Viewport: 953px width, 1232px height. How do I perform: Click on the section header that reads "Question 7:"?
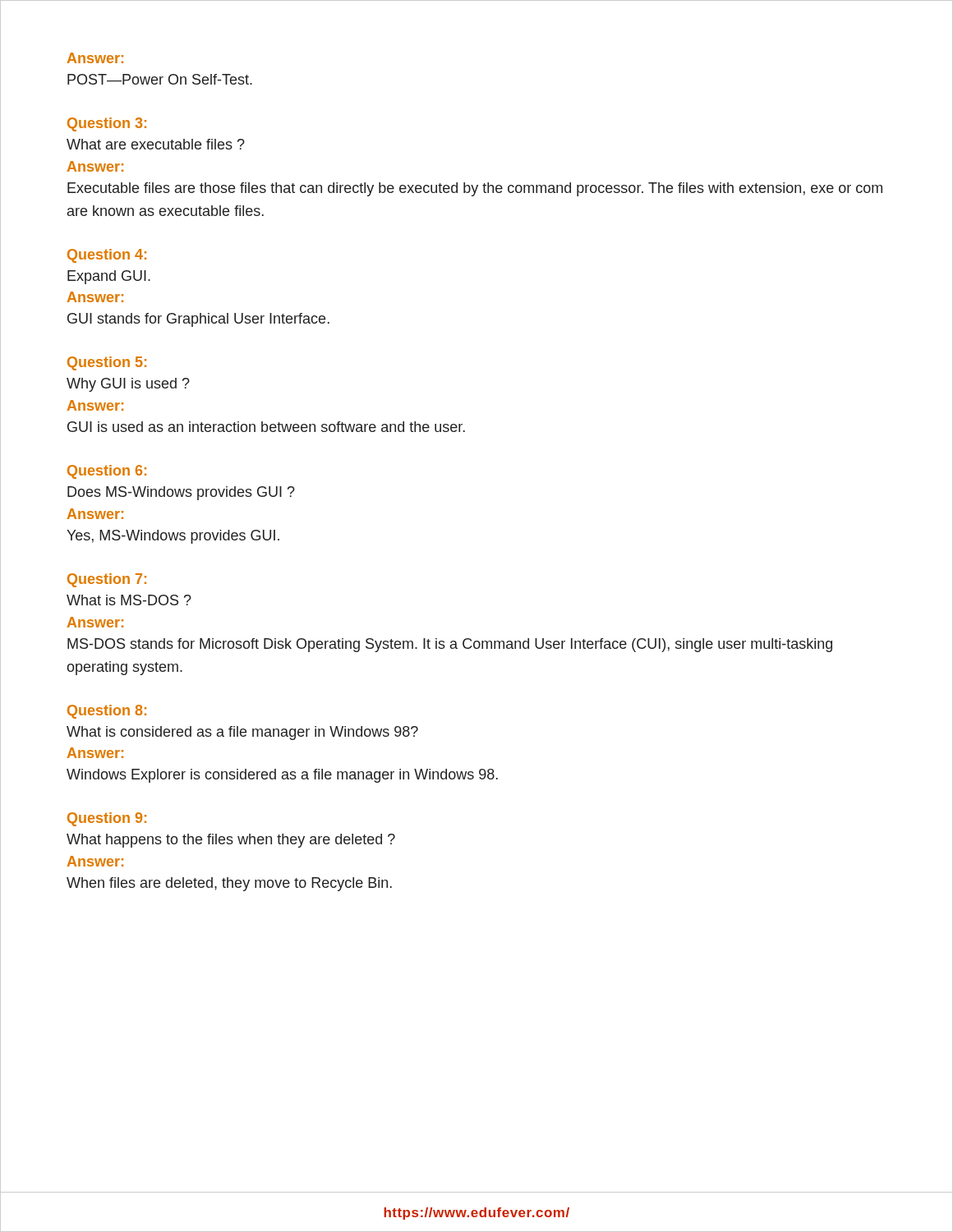pyautogui.click(x=107, y=579)
